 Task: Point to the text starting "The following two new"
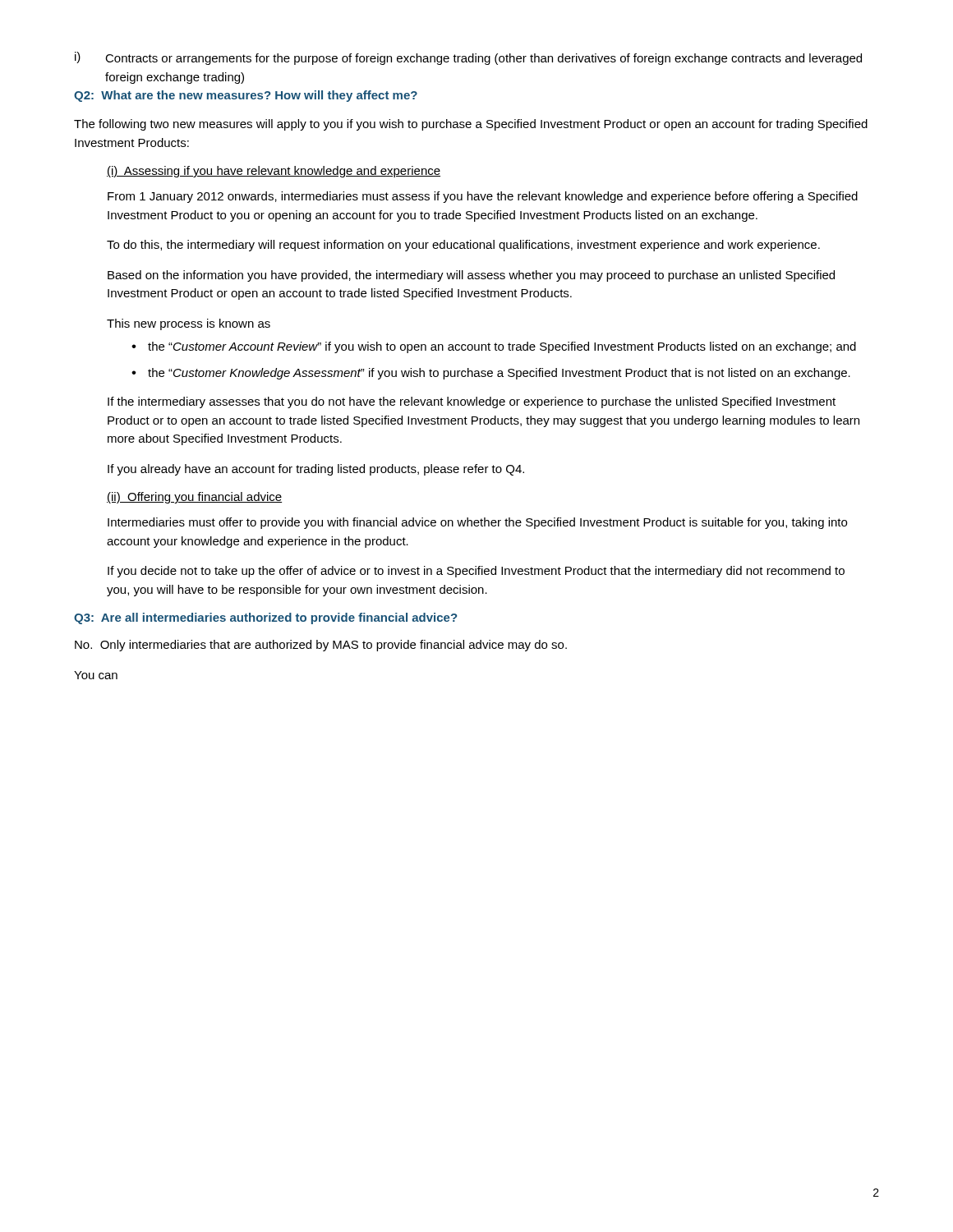click(x=471, y=133)
